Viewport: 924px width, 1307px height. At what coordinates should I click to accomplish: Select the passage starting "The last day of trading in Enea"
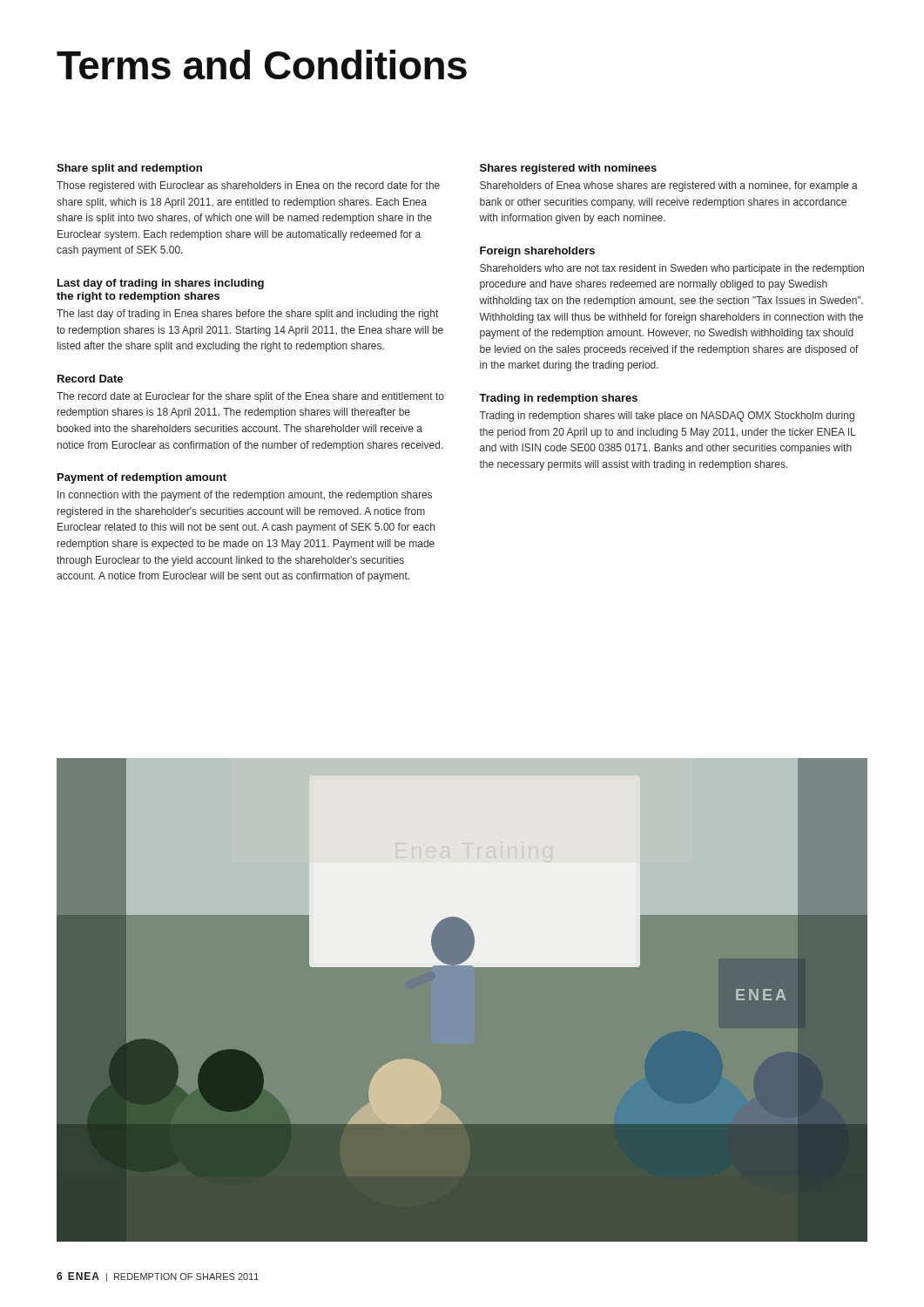(251, 330)
